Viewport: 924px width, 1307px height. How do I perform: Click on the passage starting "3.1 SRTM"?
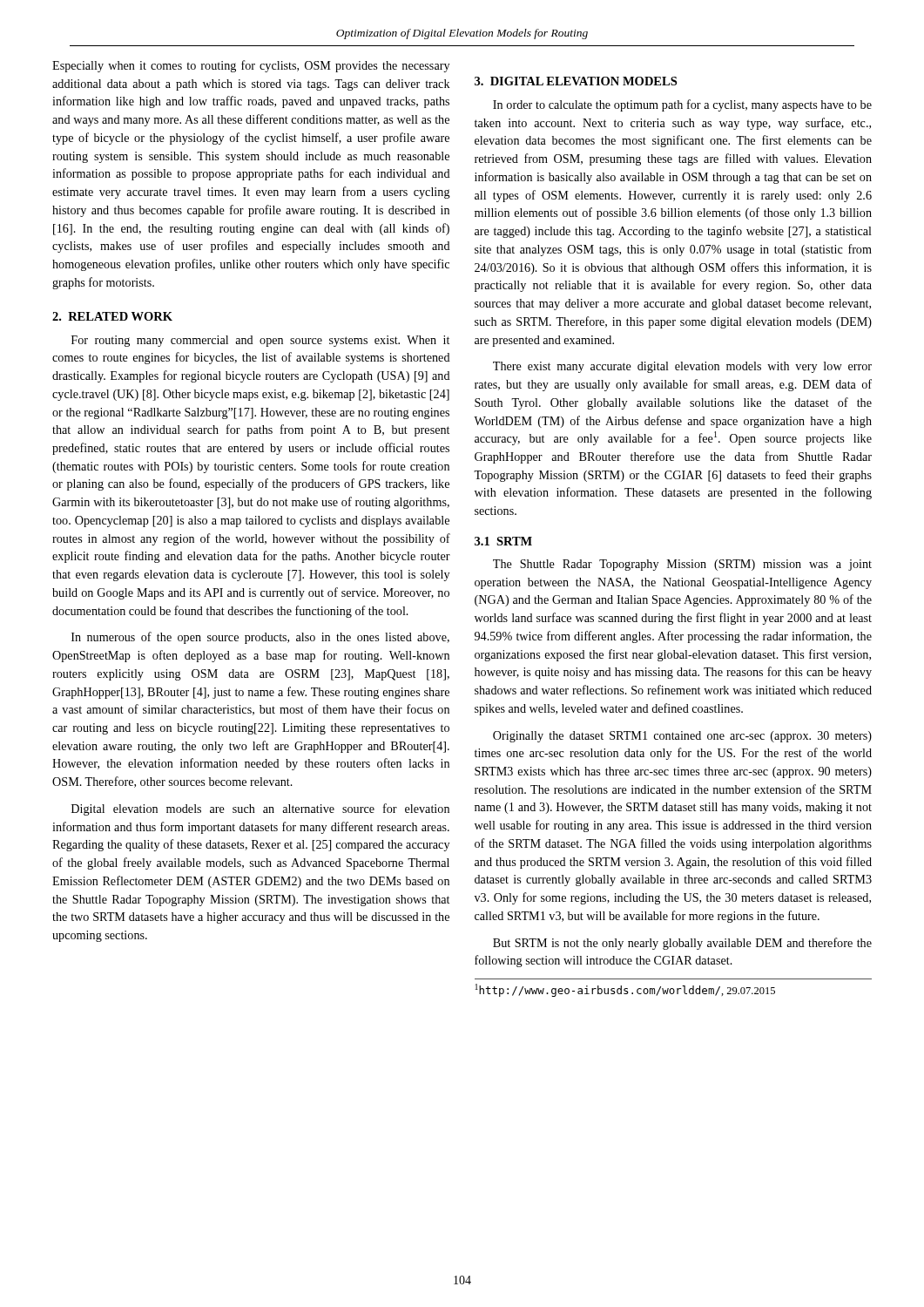coord(503,541)
